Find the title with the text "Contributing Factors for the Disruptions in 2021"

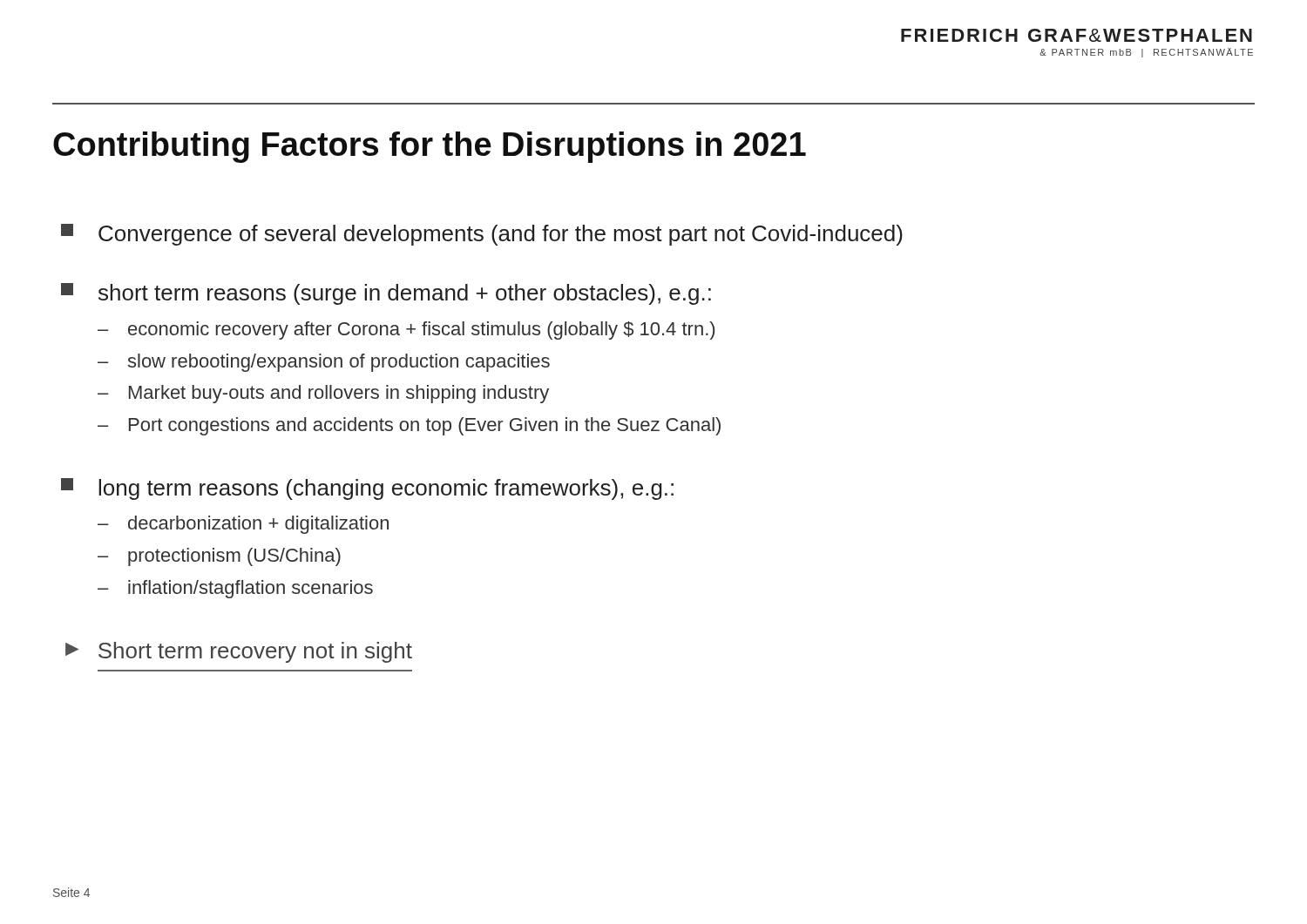coord(654,145)
